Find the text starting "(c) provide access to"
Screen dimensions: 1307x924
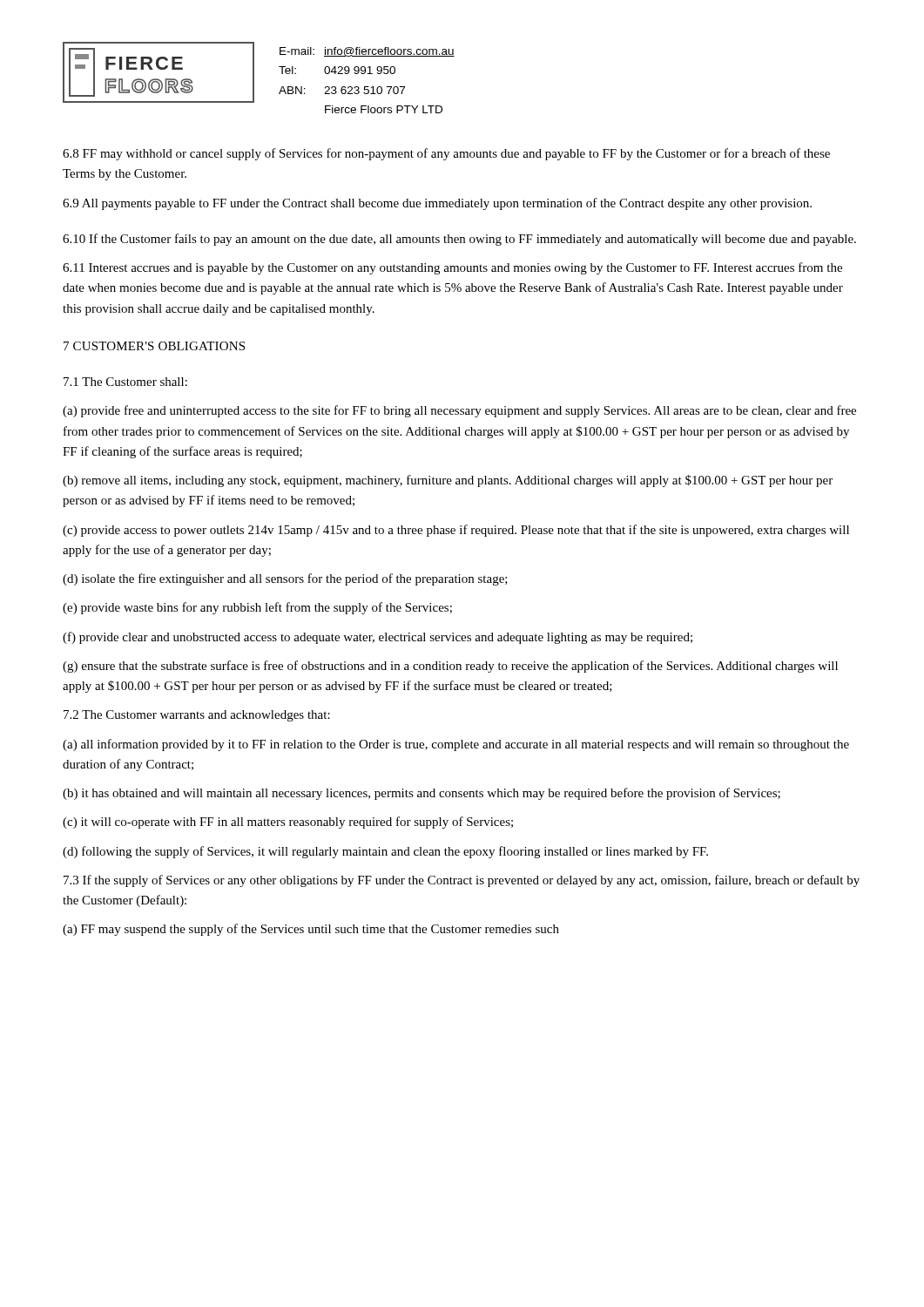point(456,540)
